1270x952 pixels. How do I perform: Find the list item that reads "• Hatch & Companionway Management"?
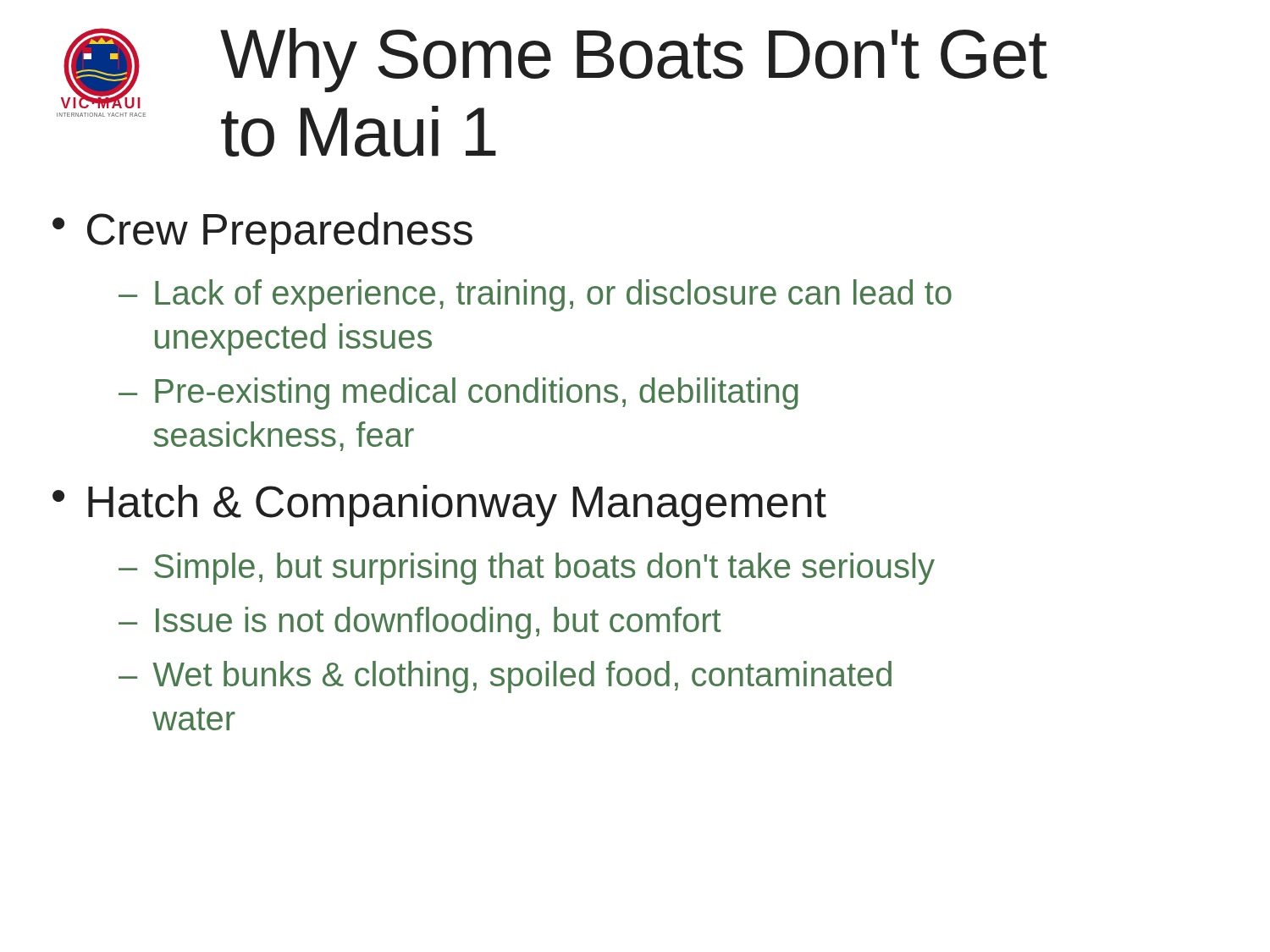click(x=439, y=502)
